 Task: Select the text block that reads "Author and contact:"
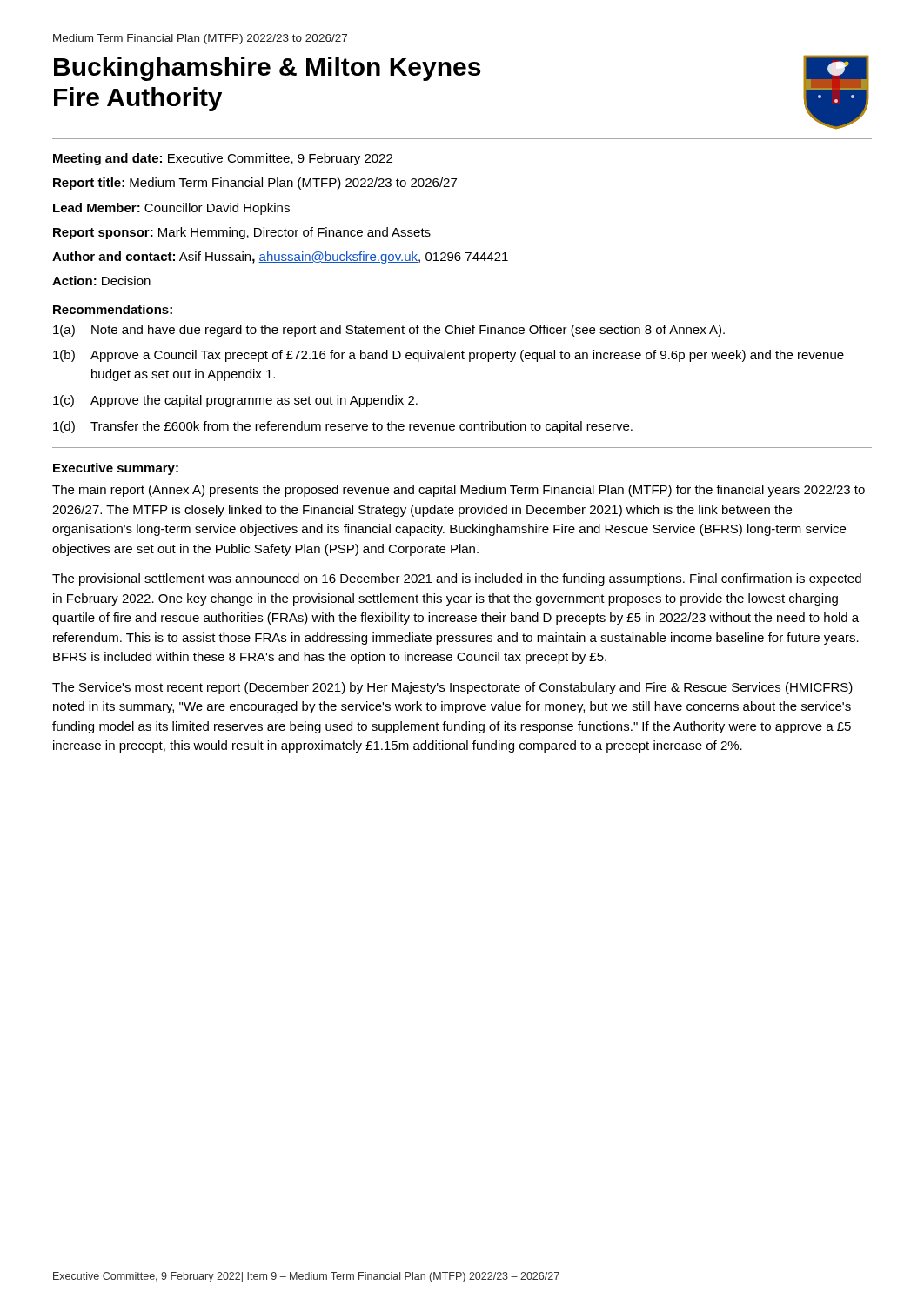pos(280,256)
